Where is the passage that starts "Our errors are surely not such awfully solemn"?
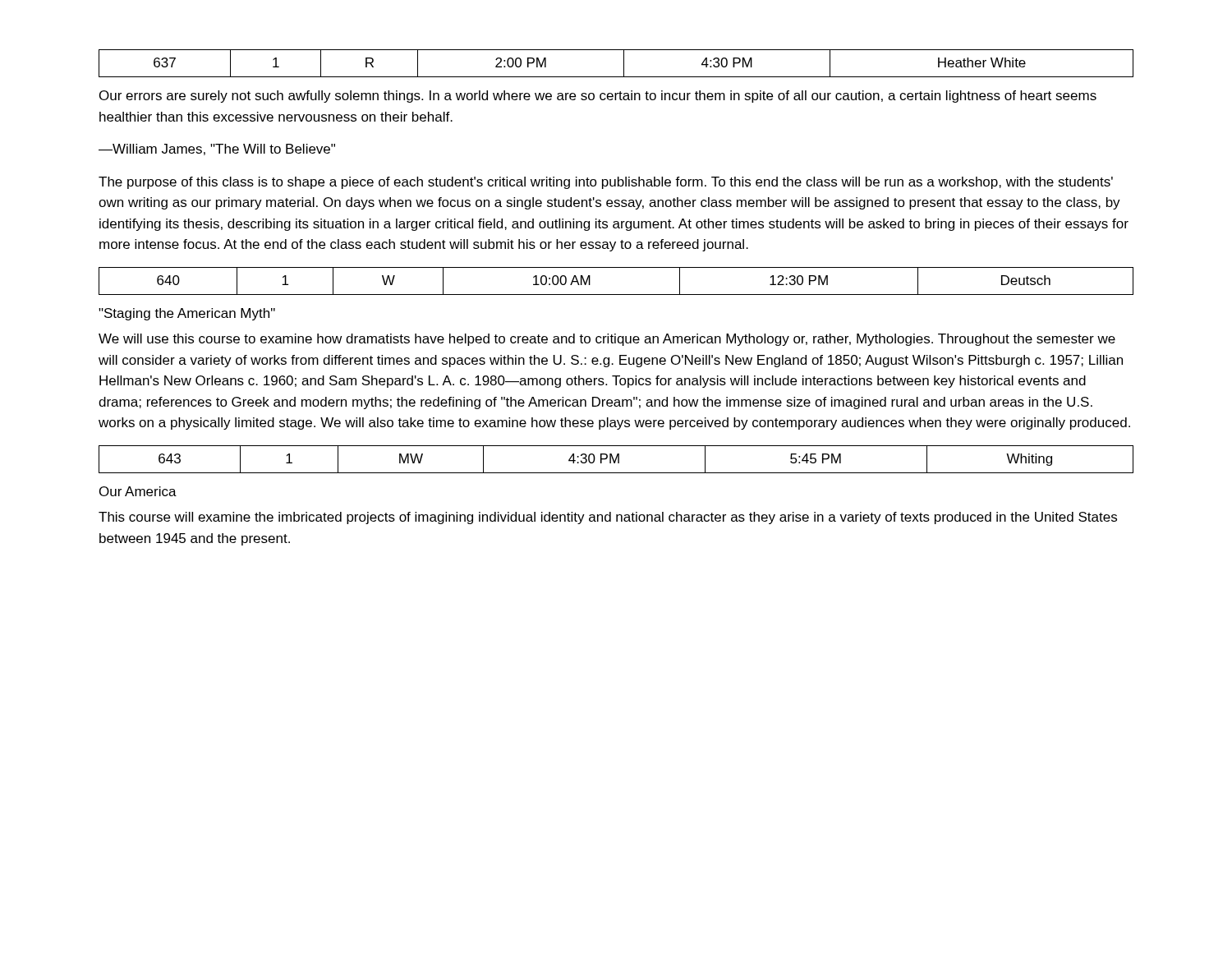This screenshot has width=1232, height=953. click(x=598, y=106)
